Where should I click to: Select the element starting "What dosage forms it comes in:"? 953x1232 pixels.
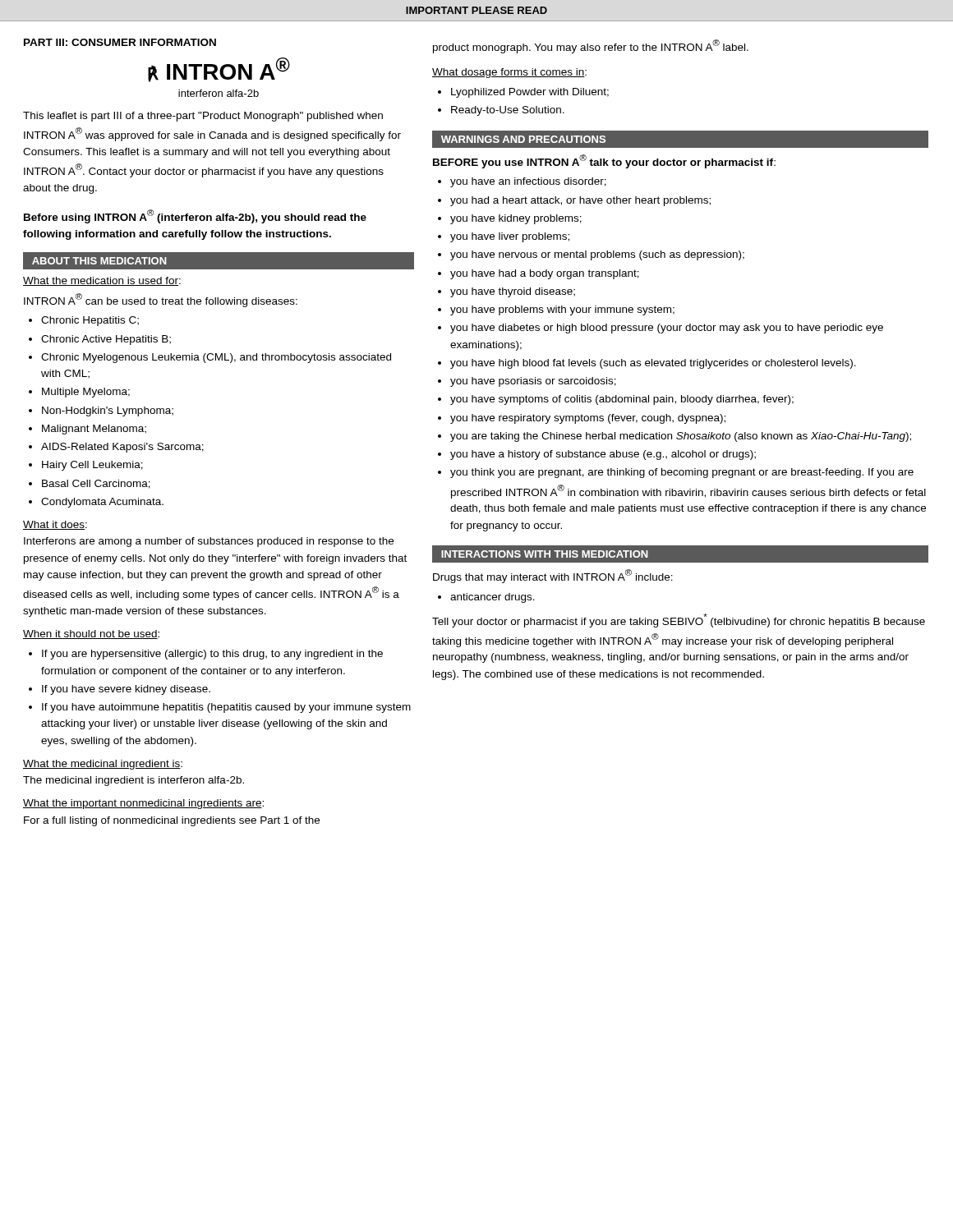(510, 72)
